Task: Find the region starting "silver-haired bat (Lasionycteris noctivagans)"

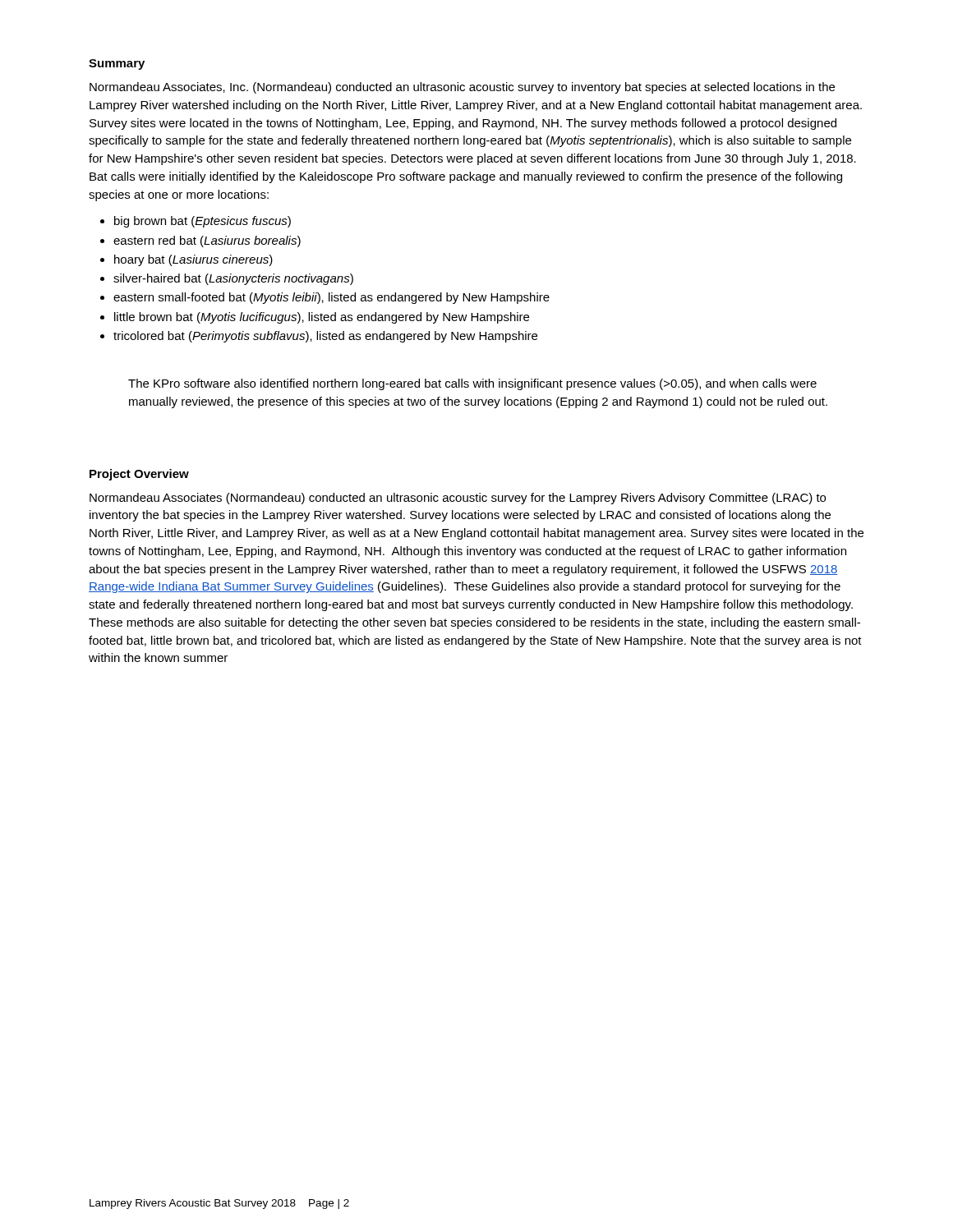Action: [x=234, y=278]
